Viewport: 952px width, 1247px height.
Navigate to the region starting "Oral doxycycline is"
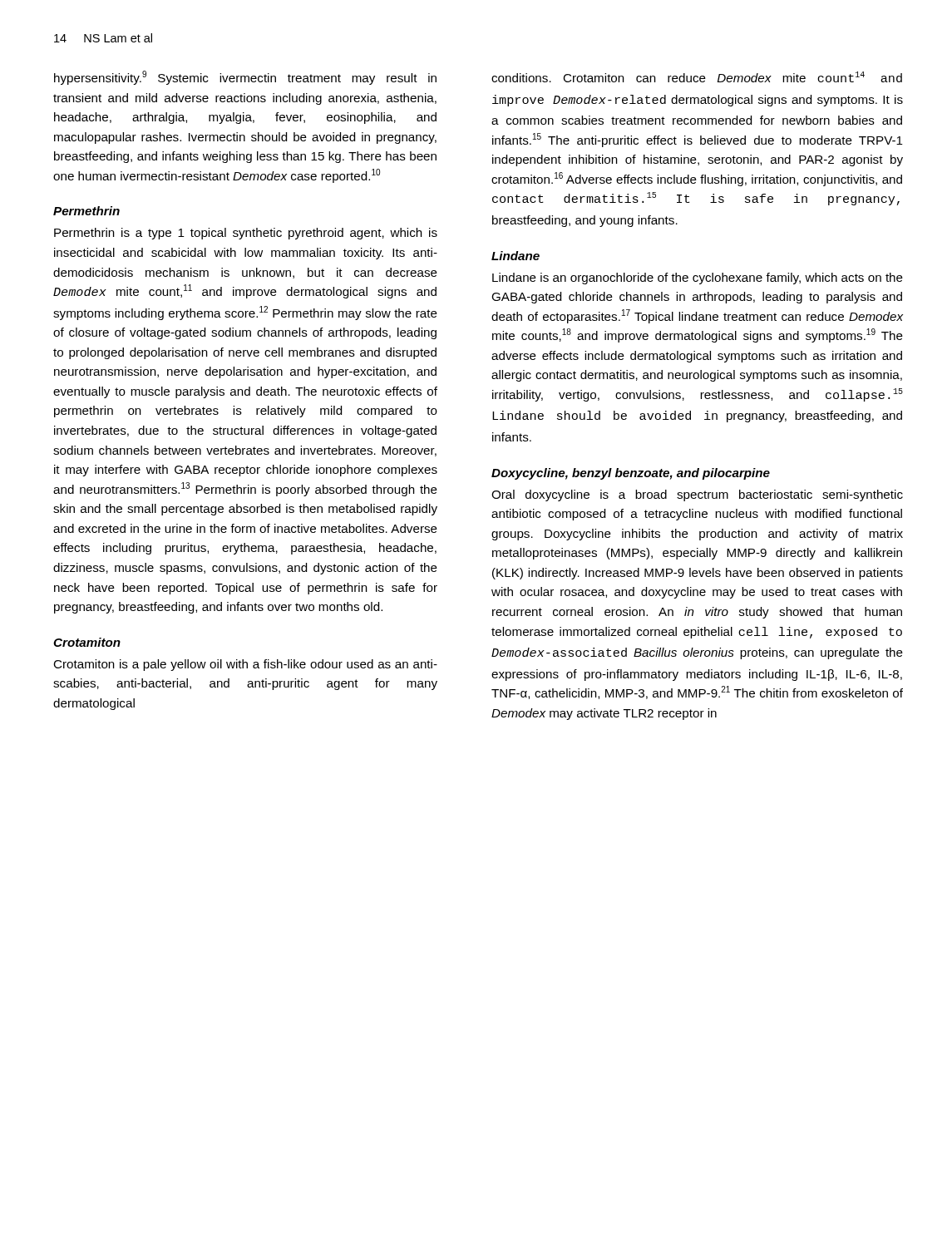point(697,603)
